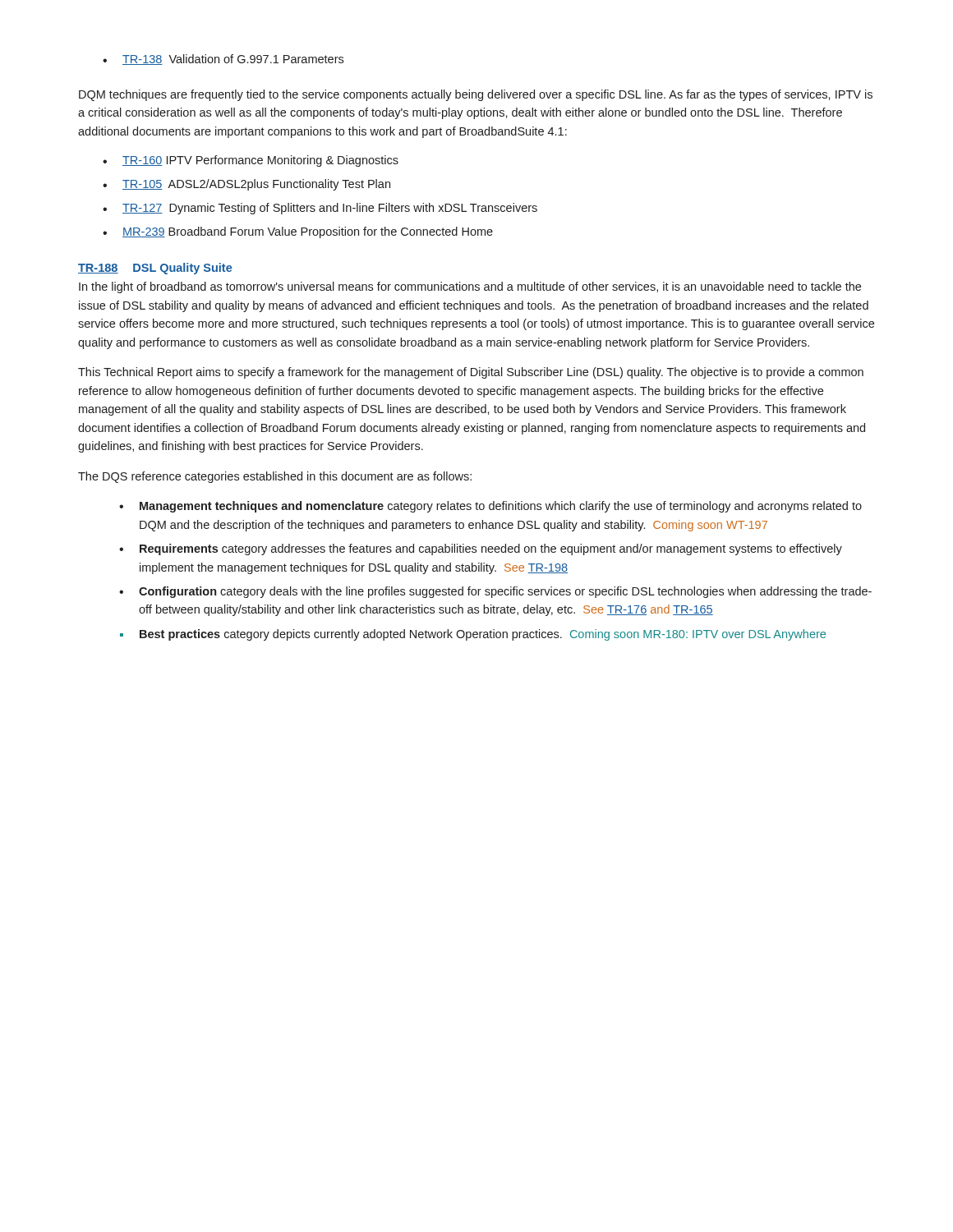The image size is (953, 1232).
Task: Locate the text block starting "• Requirements category"
Action: pyautogui.click(x=497, y=558)
